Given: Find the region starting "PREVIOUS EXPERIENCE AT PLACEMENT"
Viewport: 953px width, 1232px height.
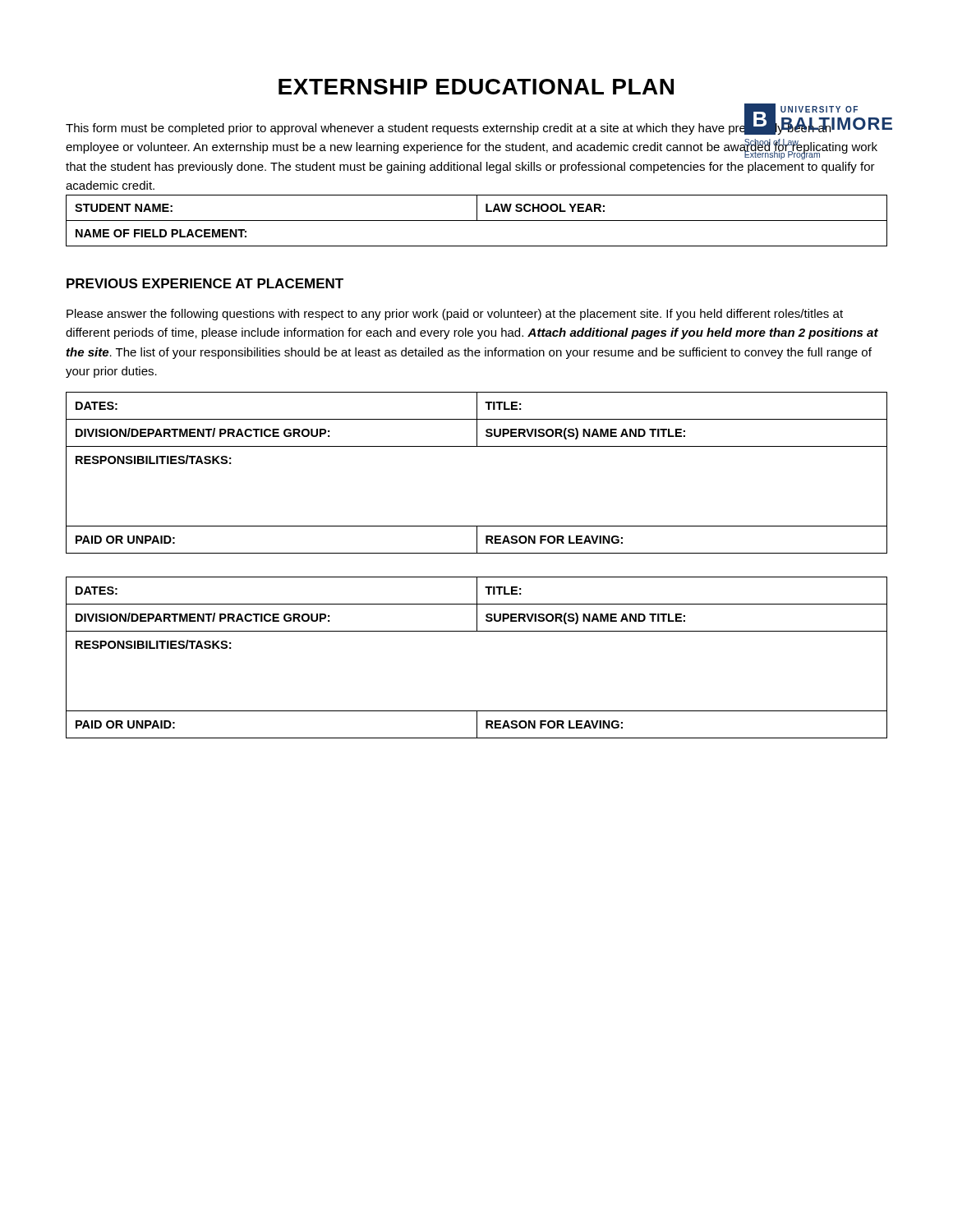Looking at the screenshot, I should (x=205, y=284).
